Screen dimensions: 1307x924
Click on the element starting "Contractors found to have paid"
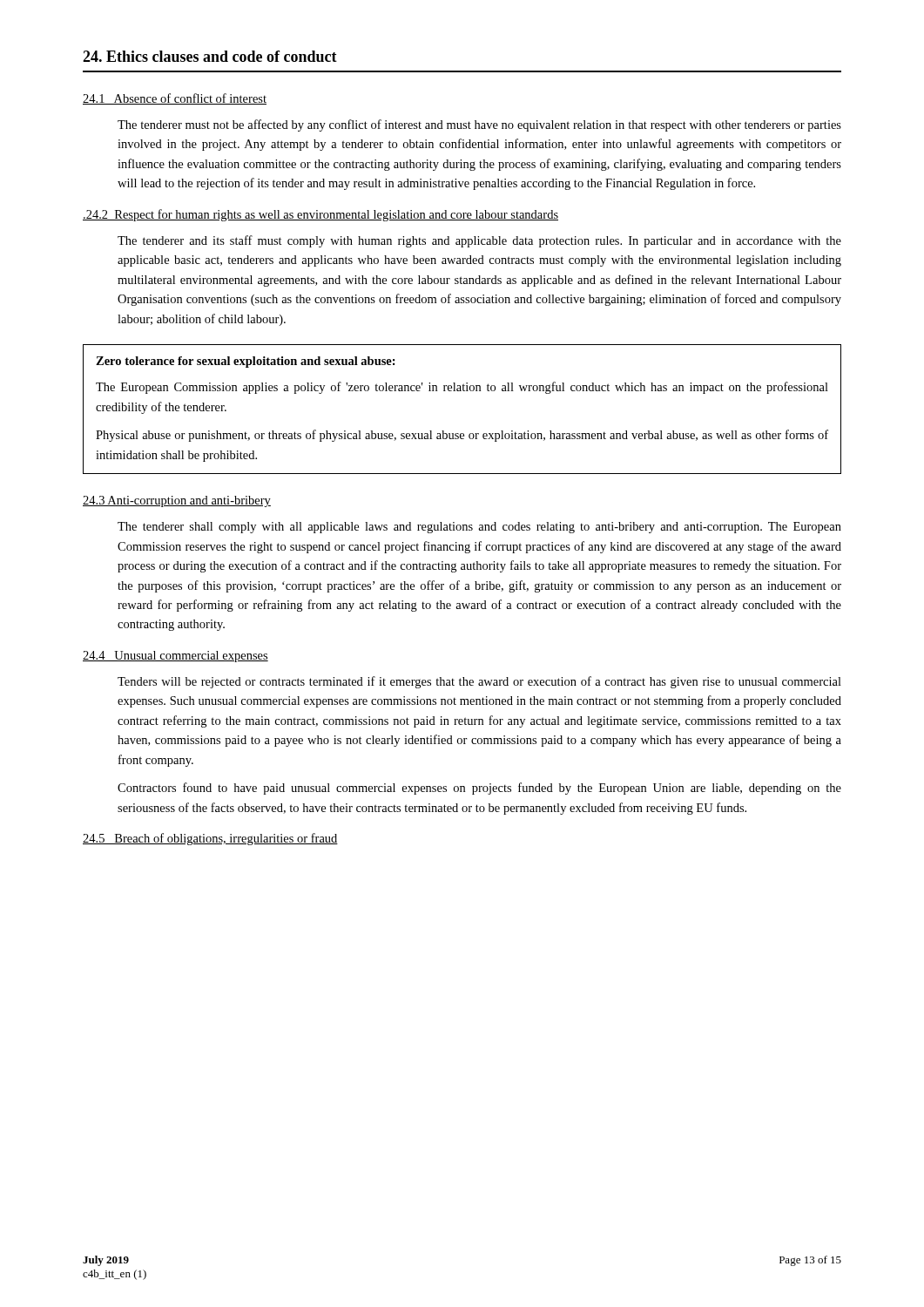coord(479,798)
